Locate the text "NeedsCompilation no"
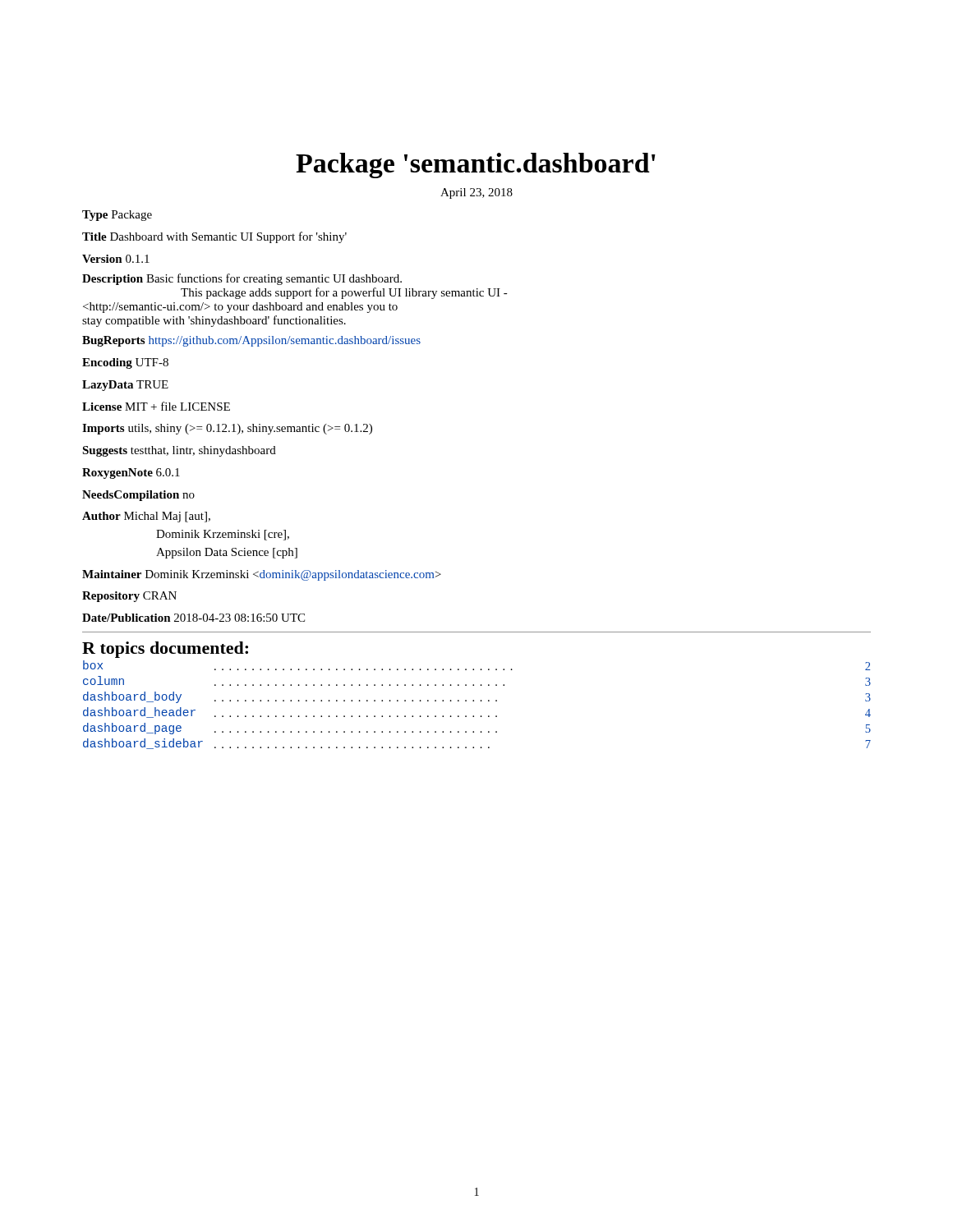Viewport: 953px width, 1232px height. (138, 494)
